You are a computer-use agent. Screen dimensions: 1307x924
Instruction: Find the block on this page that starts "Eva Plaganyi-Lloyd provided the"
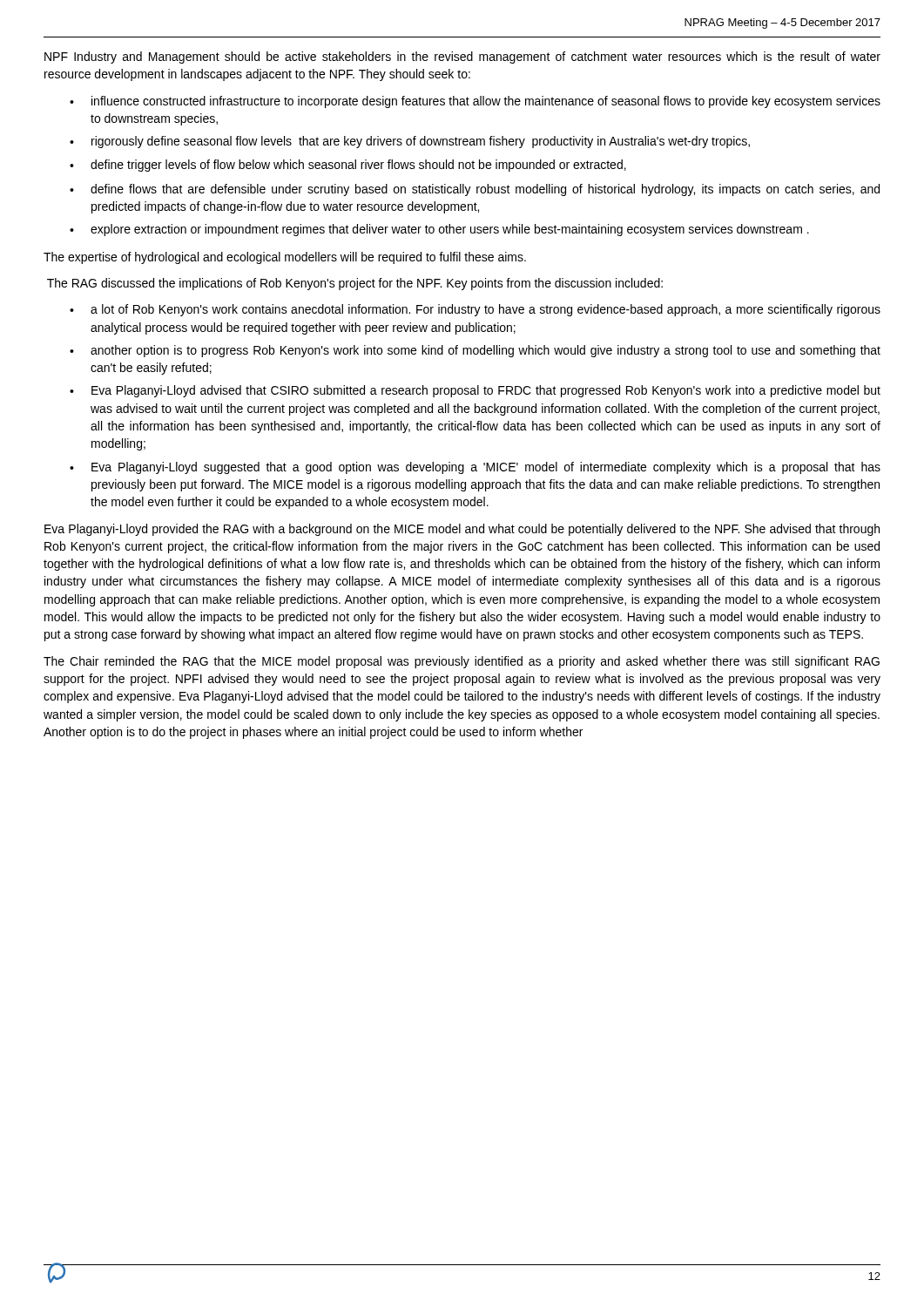pos(462,582)
